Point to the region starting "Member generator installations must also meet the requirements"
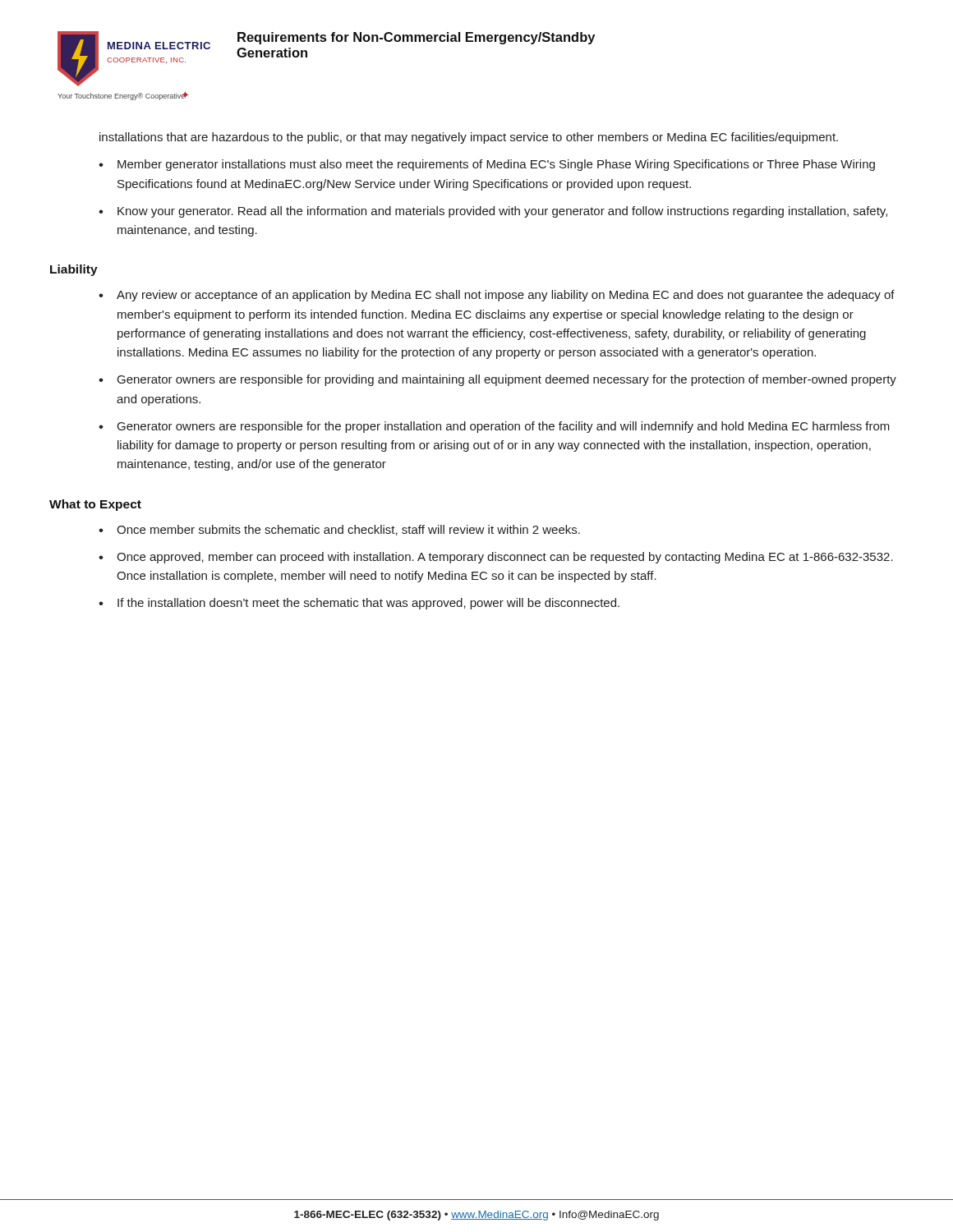 496,174
